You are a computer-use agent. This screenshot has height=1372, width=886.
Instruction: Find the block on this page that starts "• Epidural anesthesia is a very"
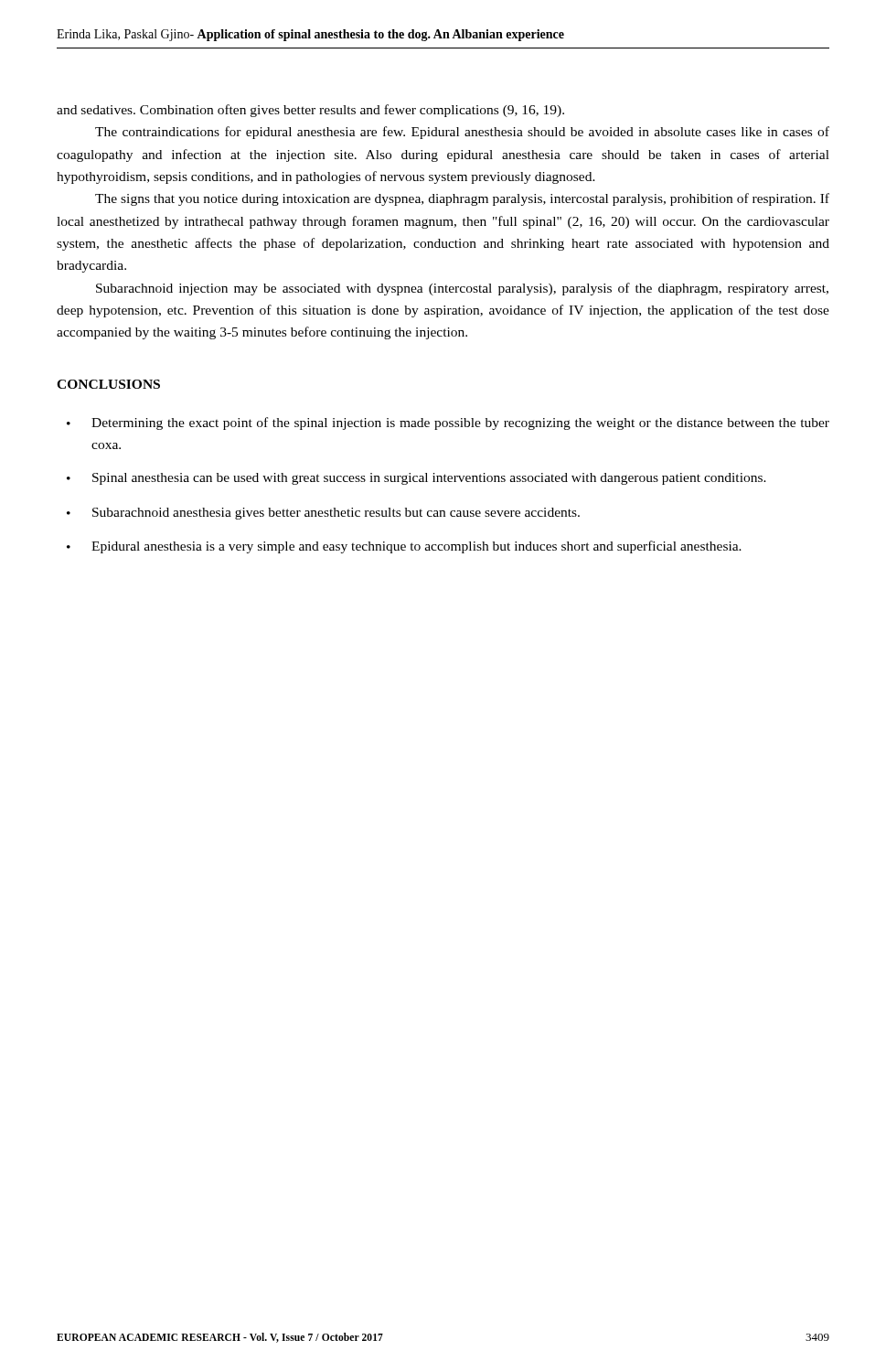[x=443, y=547]
